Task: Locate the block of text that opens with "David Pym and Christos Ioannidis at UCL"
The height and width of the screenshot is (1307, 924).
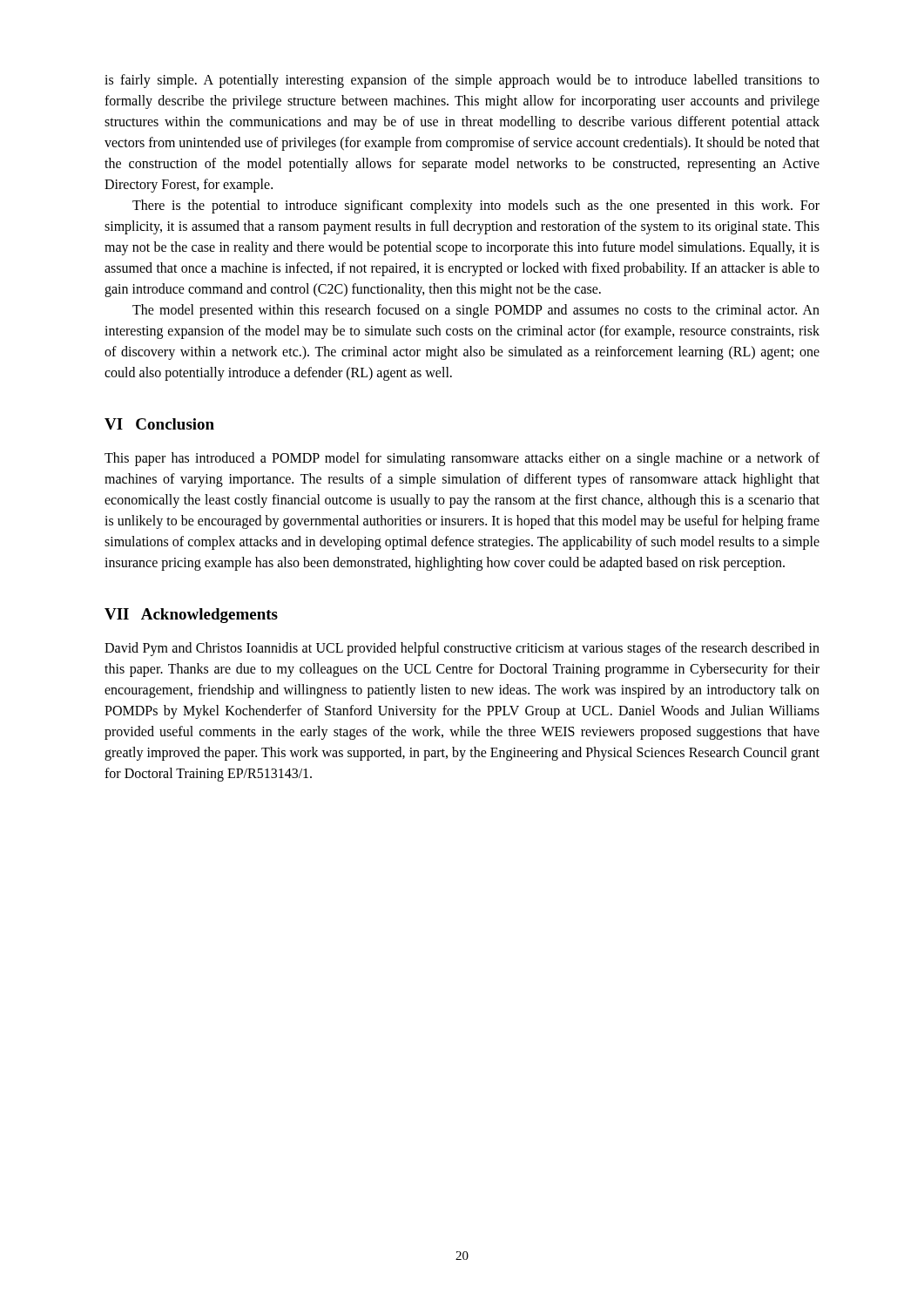Action: (462, 711)
